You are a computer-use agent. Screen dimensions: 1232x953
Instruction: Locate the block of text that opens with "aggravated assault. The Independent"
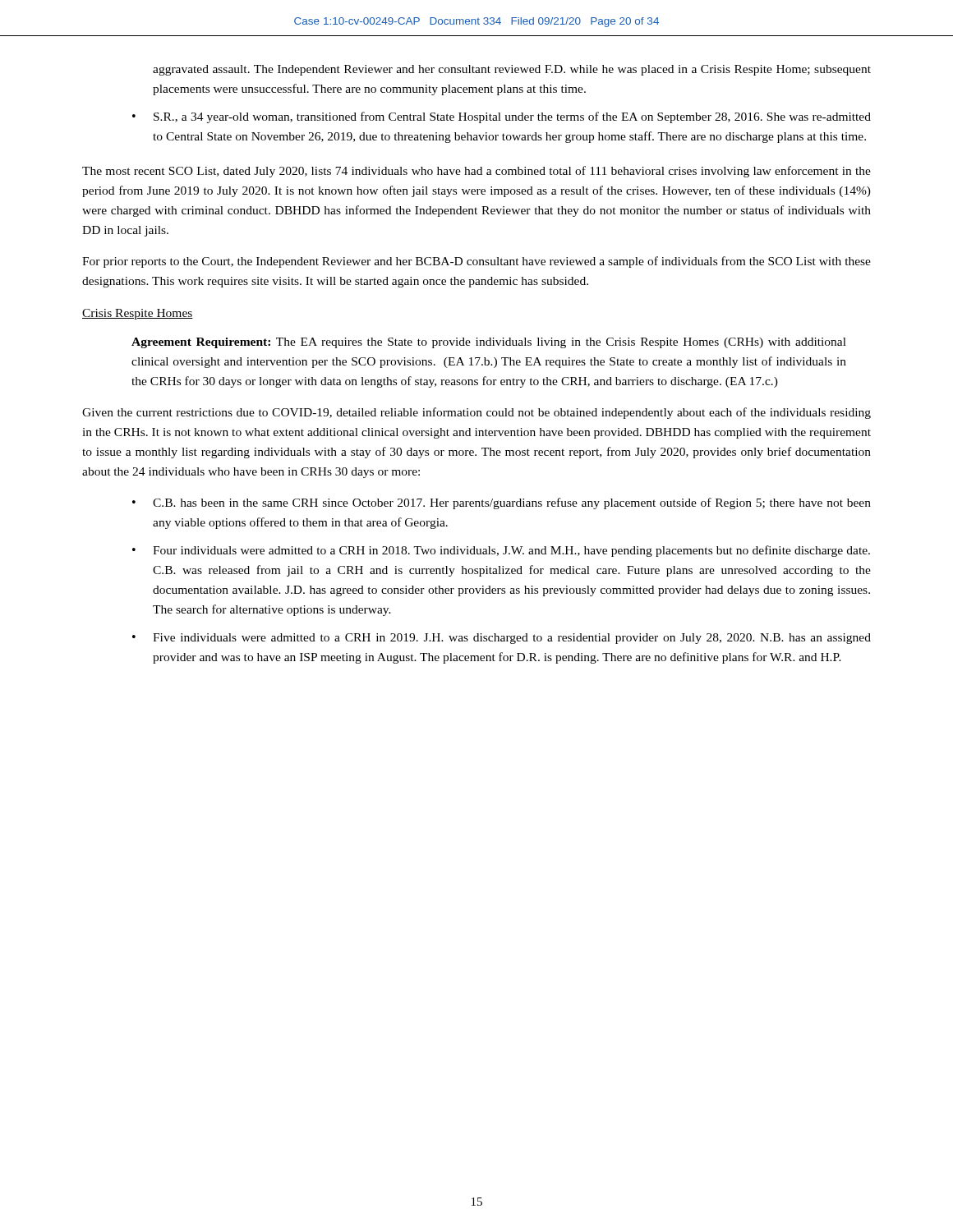click(x=501, y=79)
